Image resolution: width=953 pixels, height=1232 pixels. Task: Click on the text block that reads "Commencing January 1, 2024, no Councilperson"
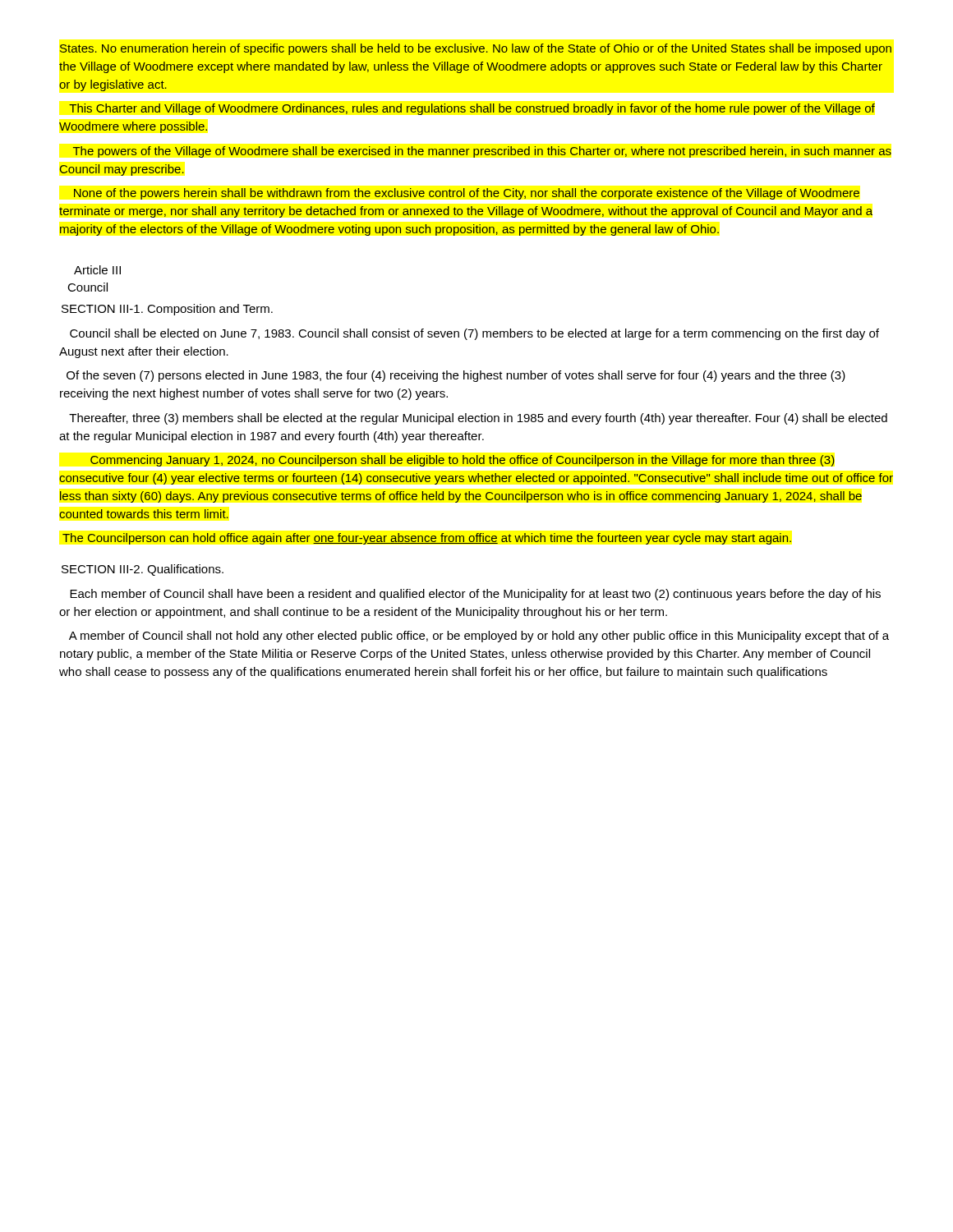point(476,487)
